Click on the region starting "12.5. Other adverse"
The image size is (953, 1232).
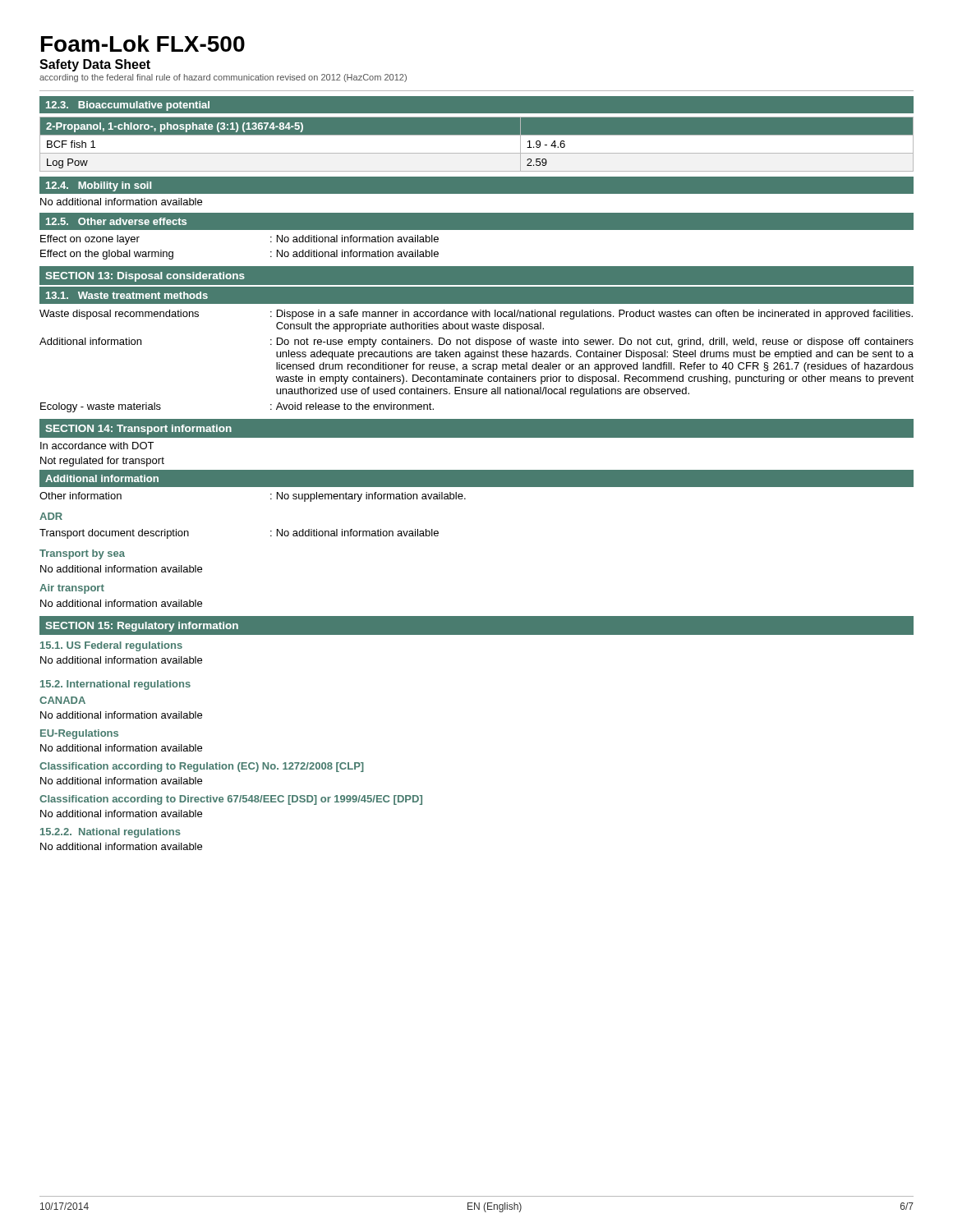coord(116,221)
